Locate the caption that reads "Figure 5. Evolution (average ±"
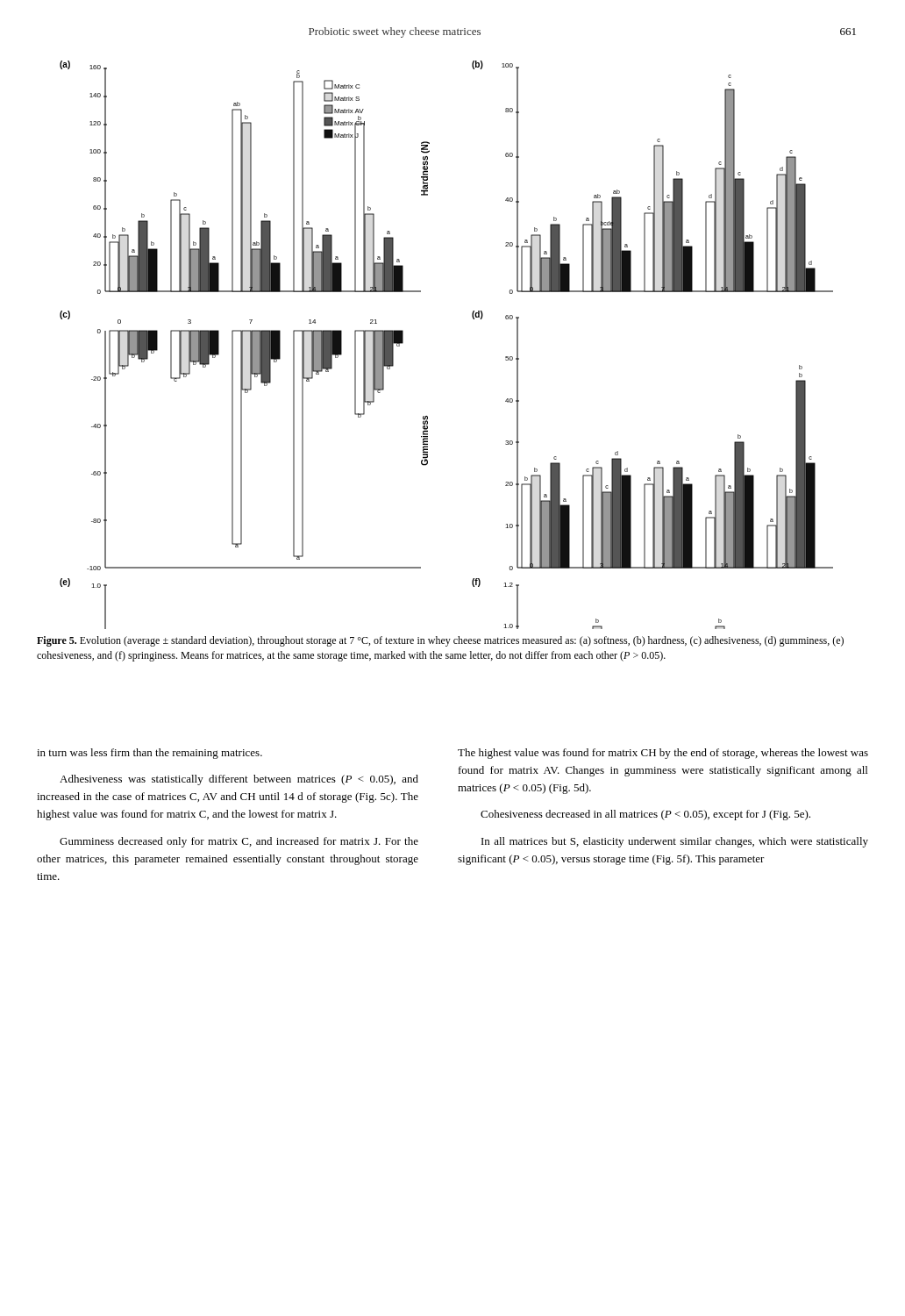 tap(440, 648)
